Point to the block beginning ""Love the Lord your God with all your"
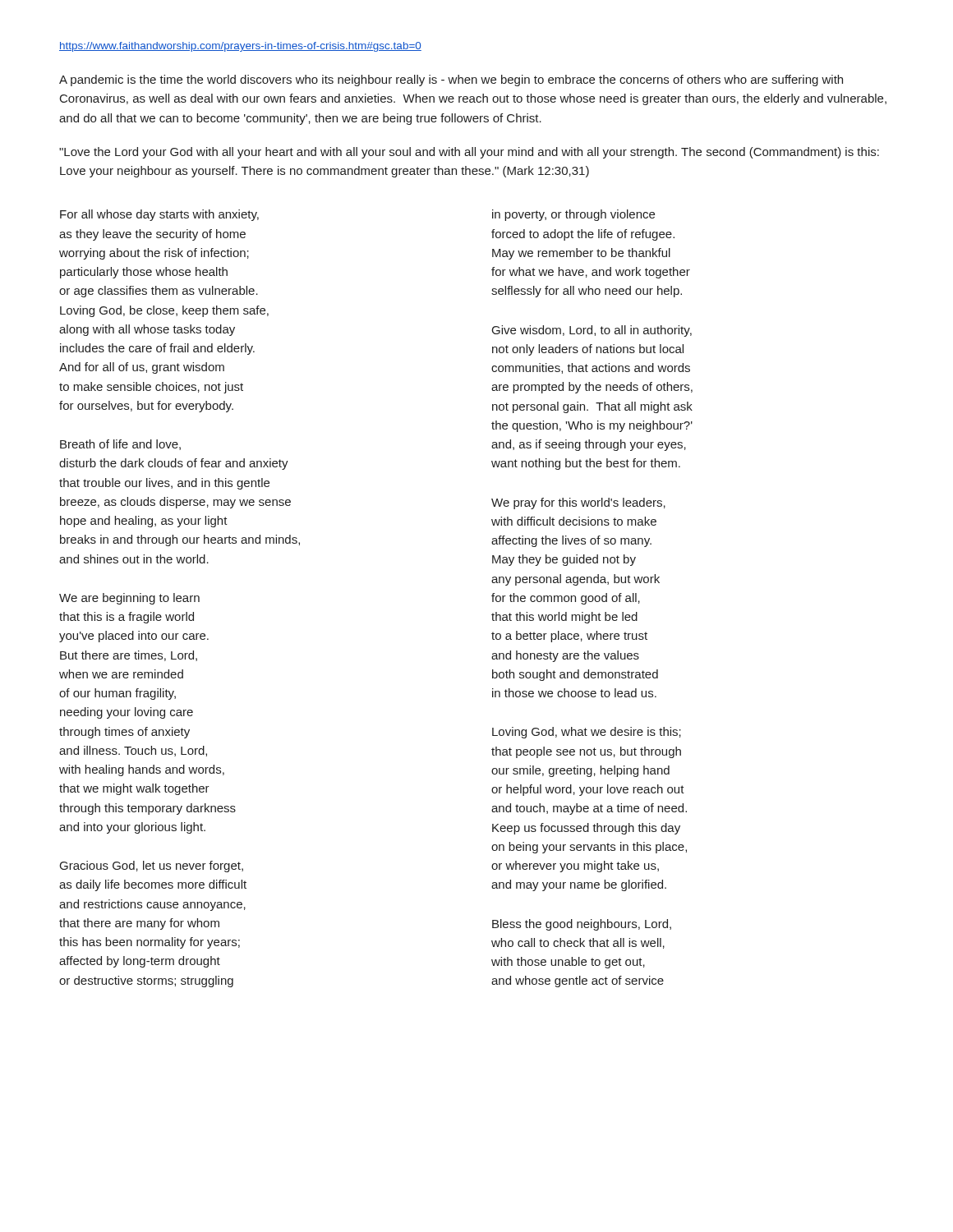Image resolution: width=953 pixels, height=1232 pixels. (x=469, y=161)
